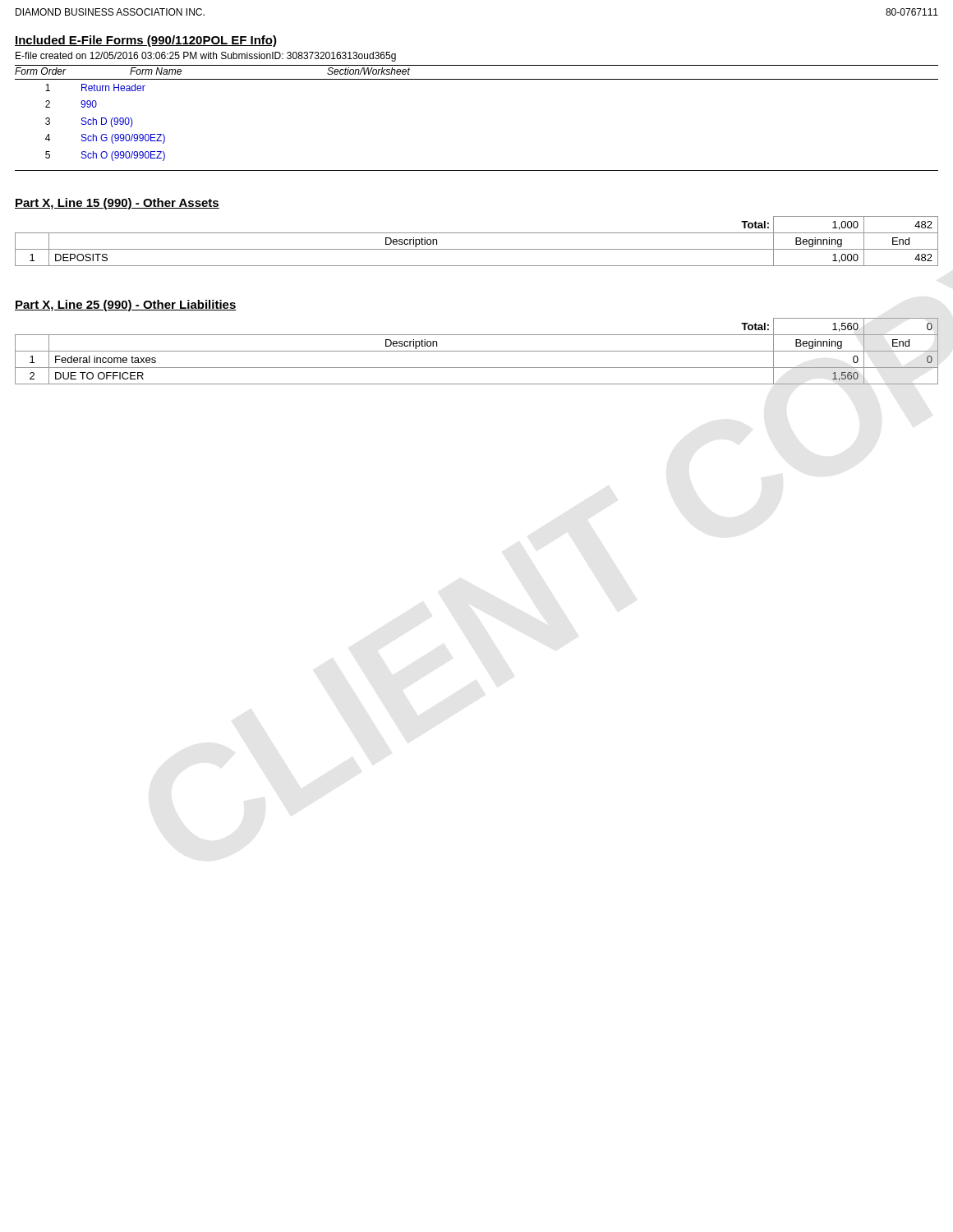Point to the text block starting "Part X, Line 15 (990) -"

[x=117, y=202]
